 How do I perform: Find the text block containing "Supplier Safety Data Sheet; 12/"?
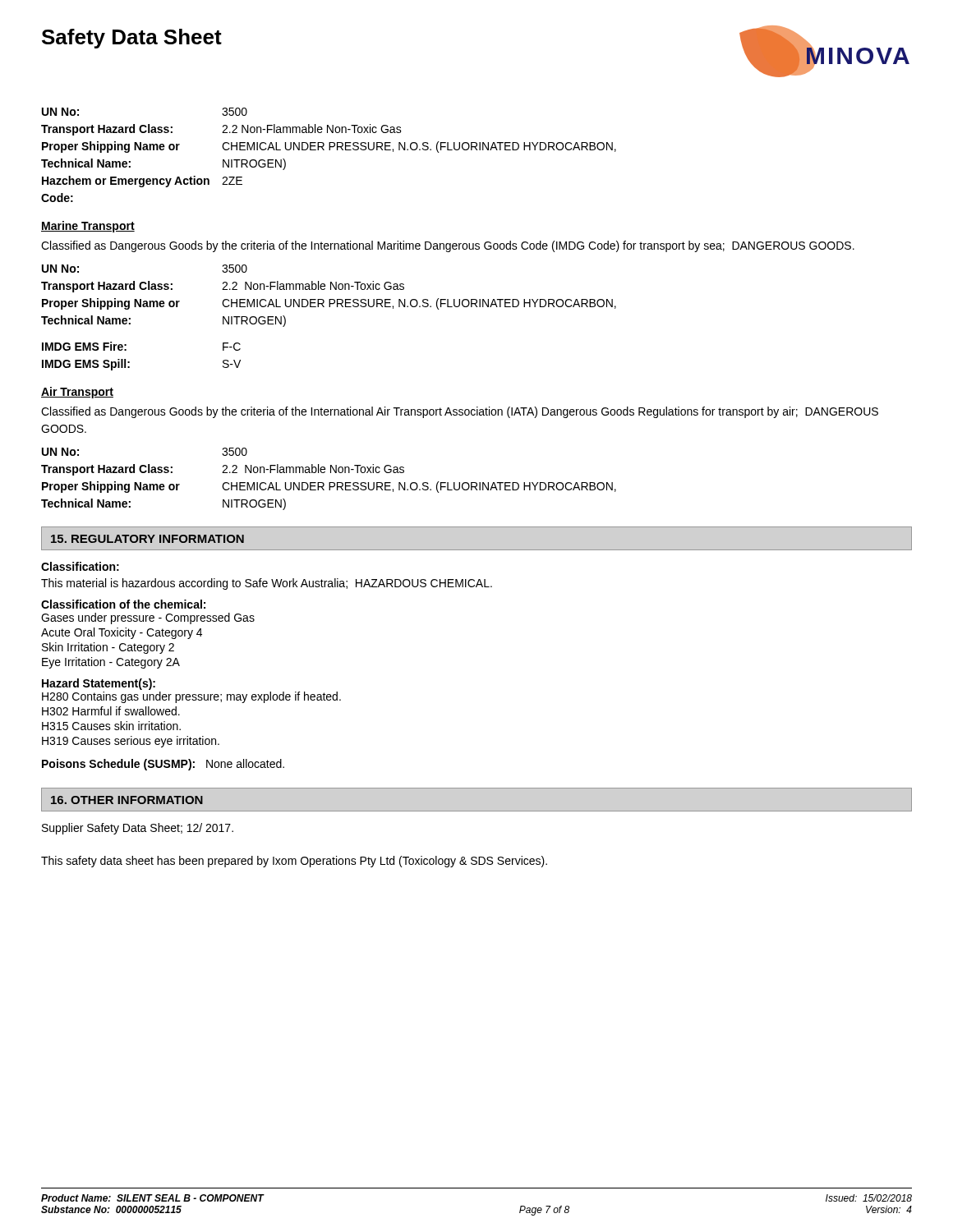coord(138,828)
